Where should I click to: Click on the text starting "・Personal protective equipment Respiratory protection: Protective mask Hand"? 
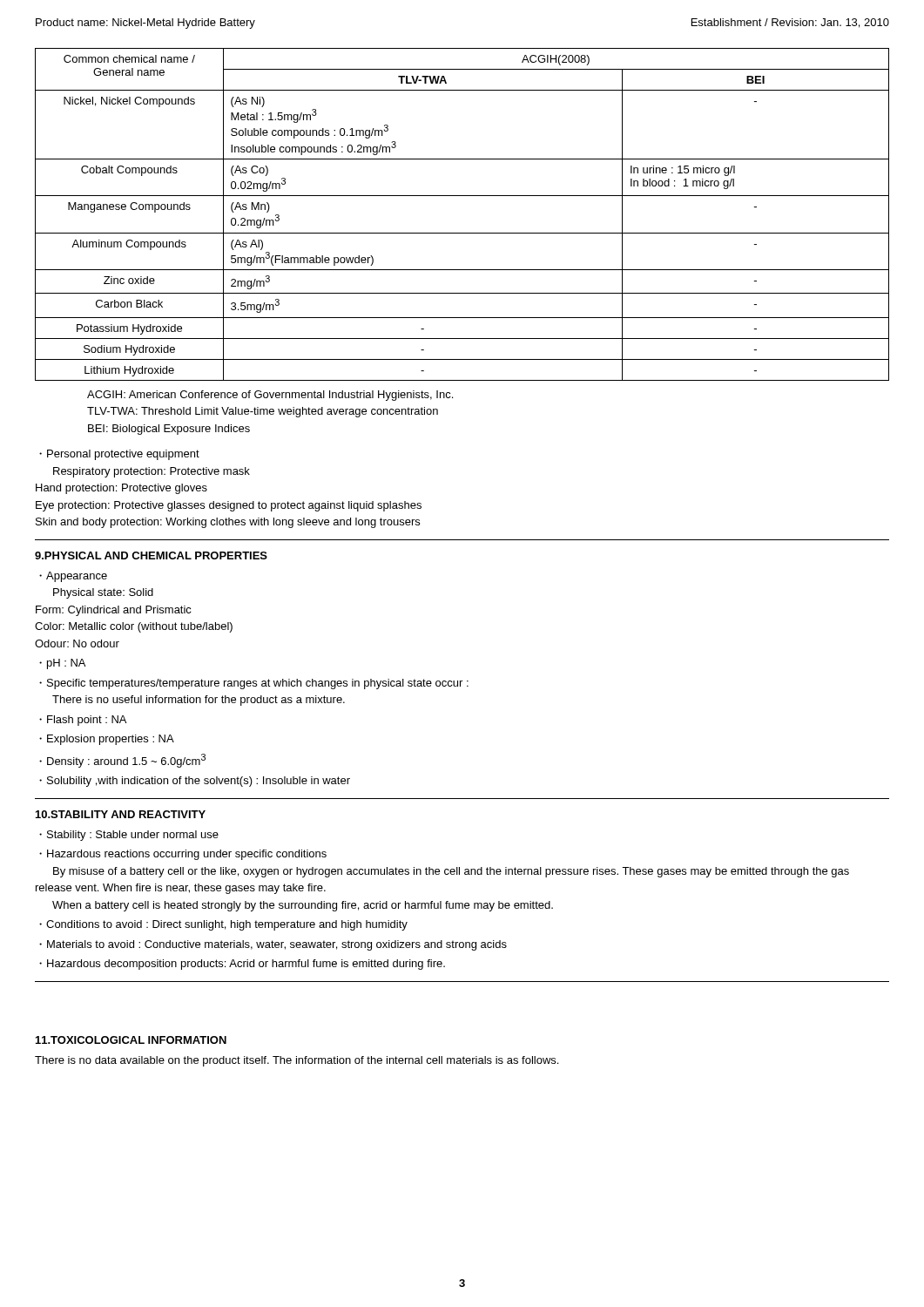coord(119,455)
